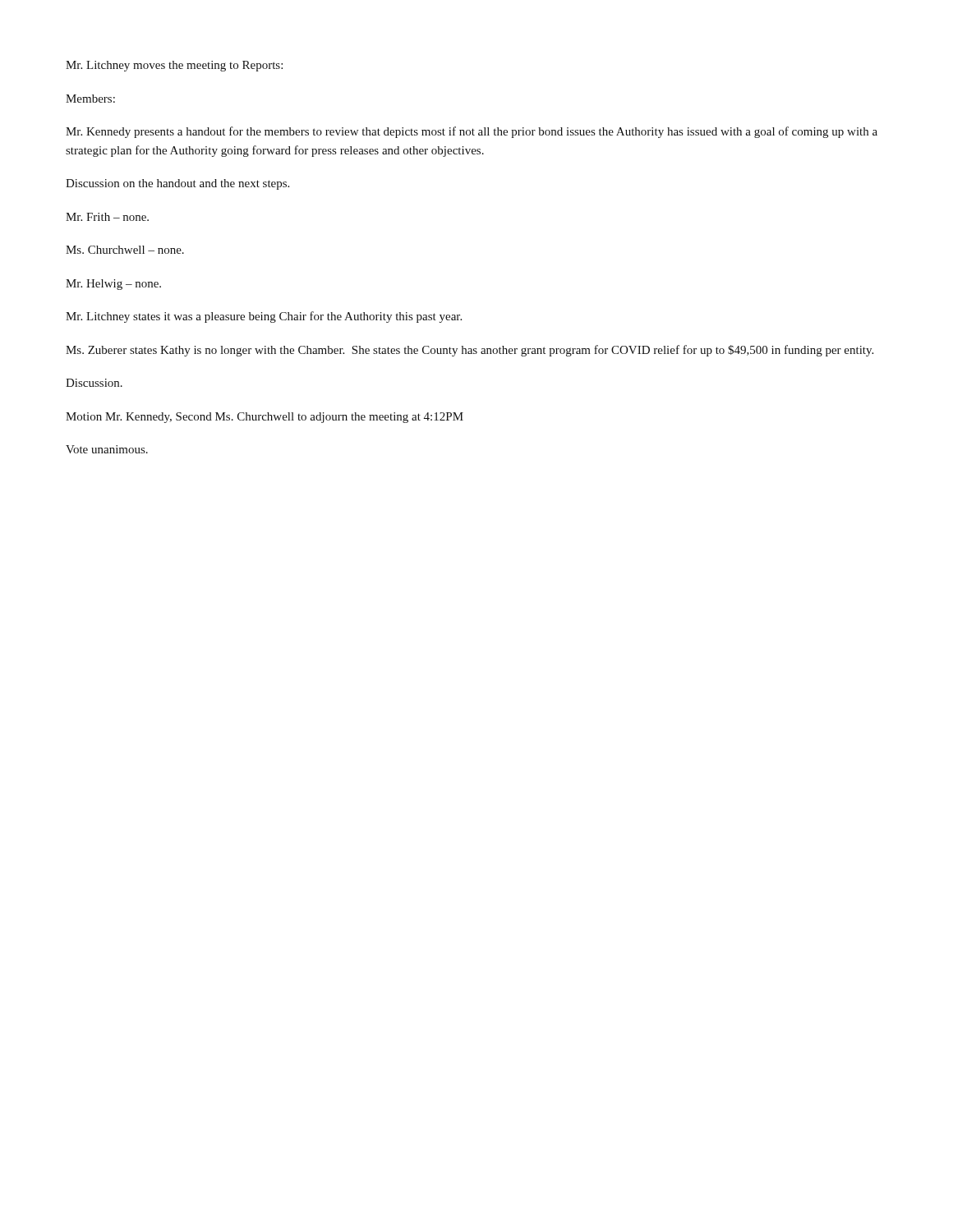Click the passage that begins "Discussion on the handout"
This screenshot has width=953, height=1232.
(x=178, y=183)
